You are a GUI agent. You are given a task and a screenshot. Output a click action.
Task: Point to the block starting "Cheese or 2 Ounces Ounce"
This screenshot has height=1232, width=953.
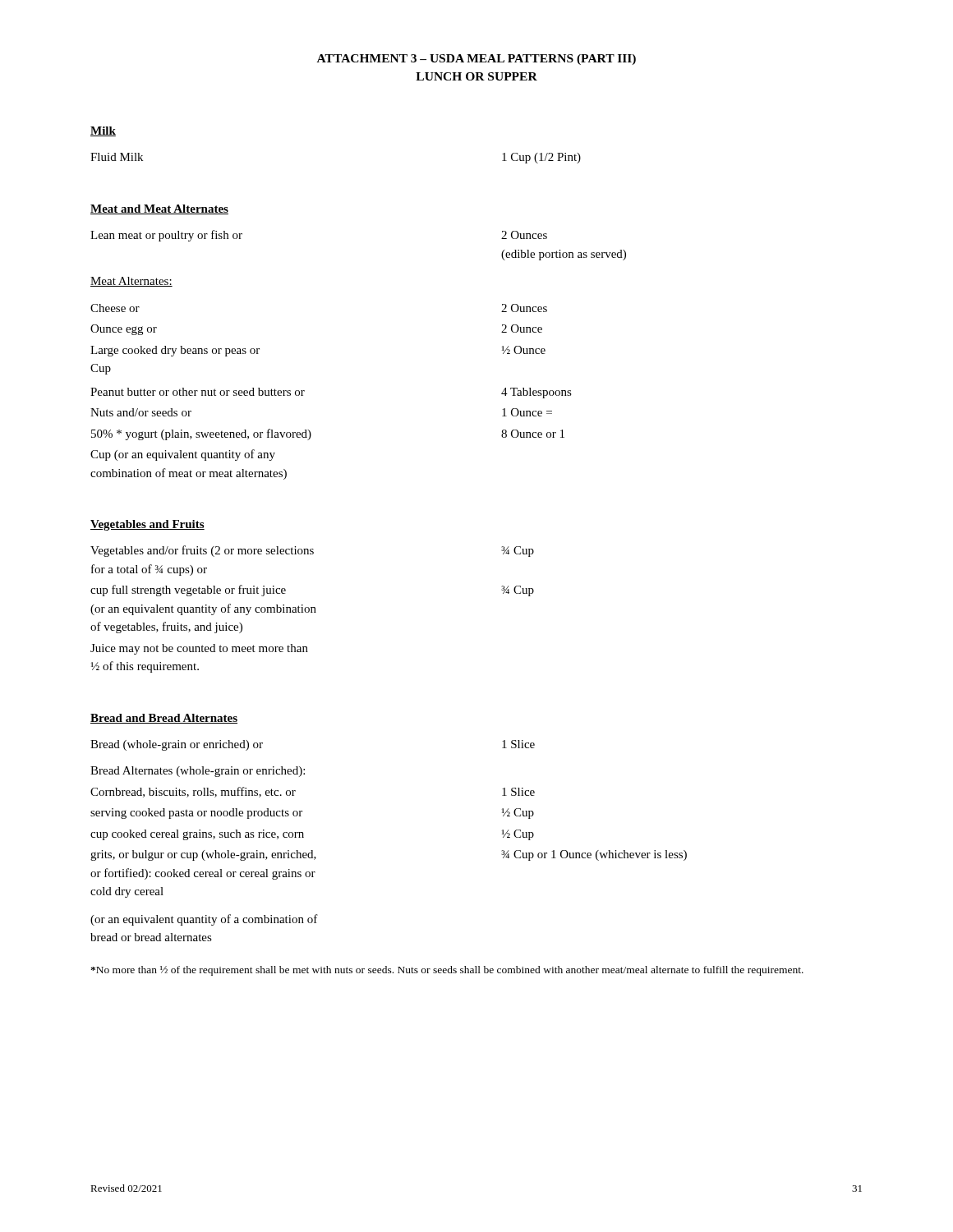(115, 308)
